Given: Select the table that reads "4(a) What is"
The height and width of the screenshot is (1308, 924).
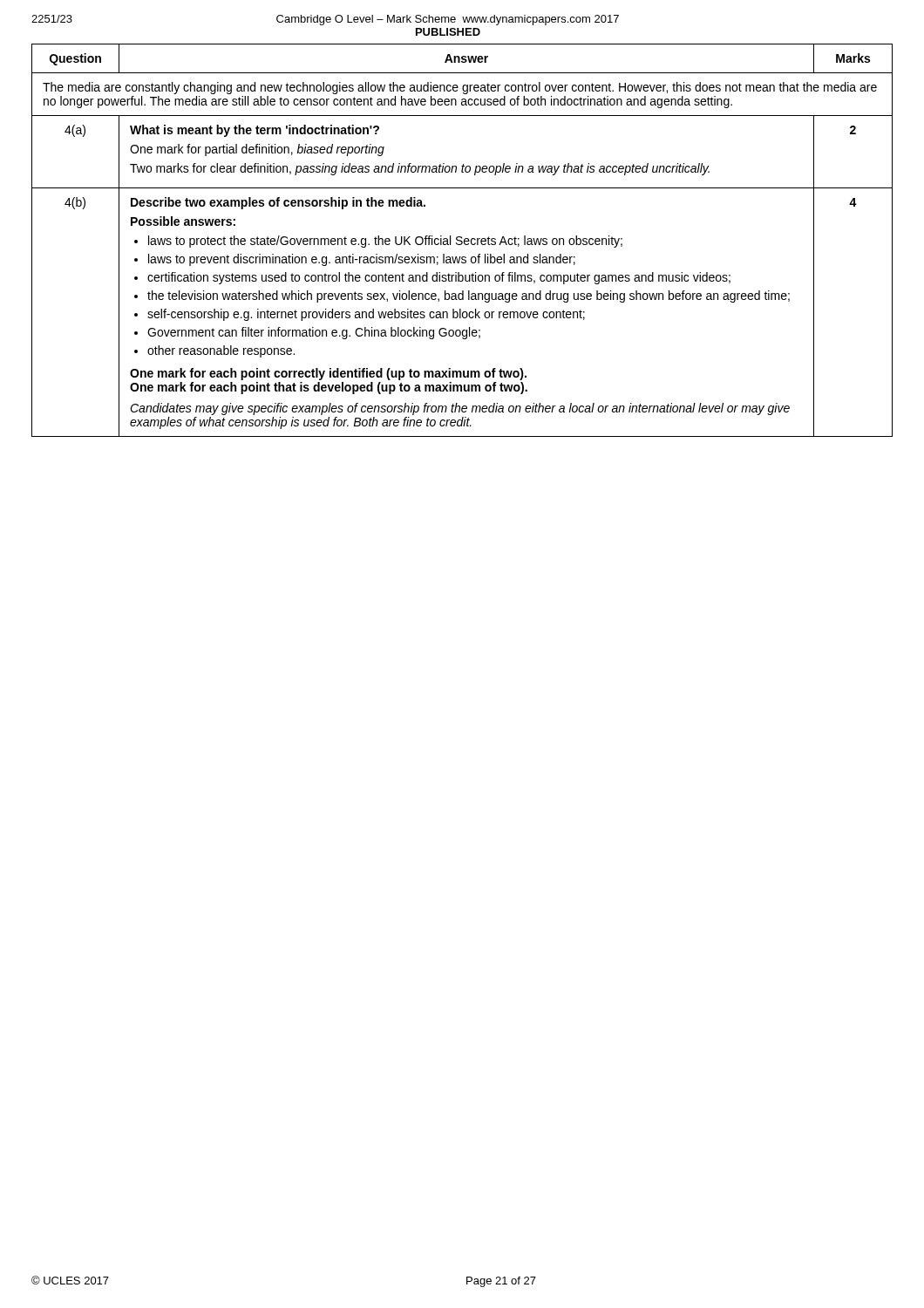Looking at the screenshot, I should point(462,152).
